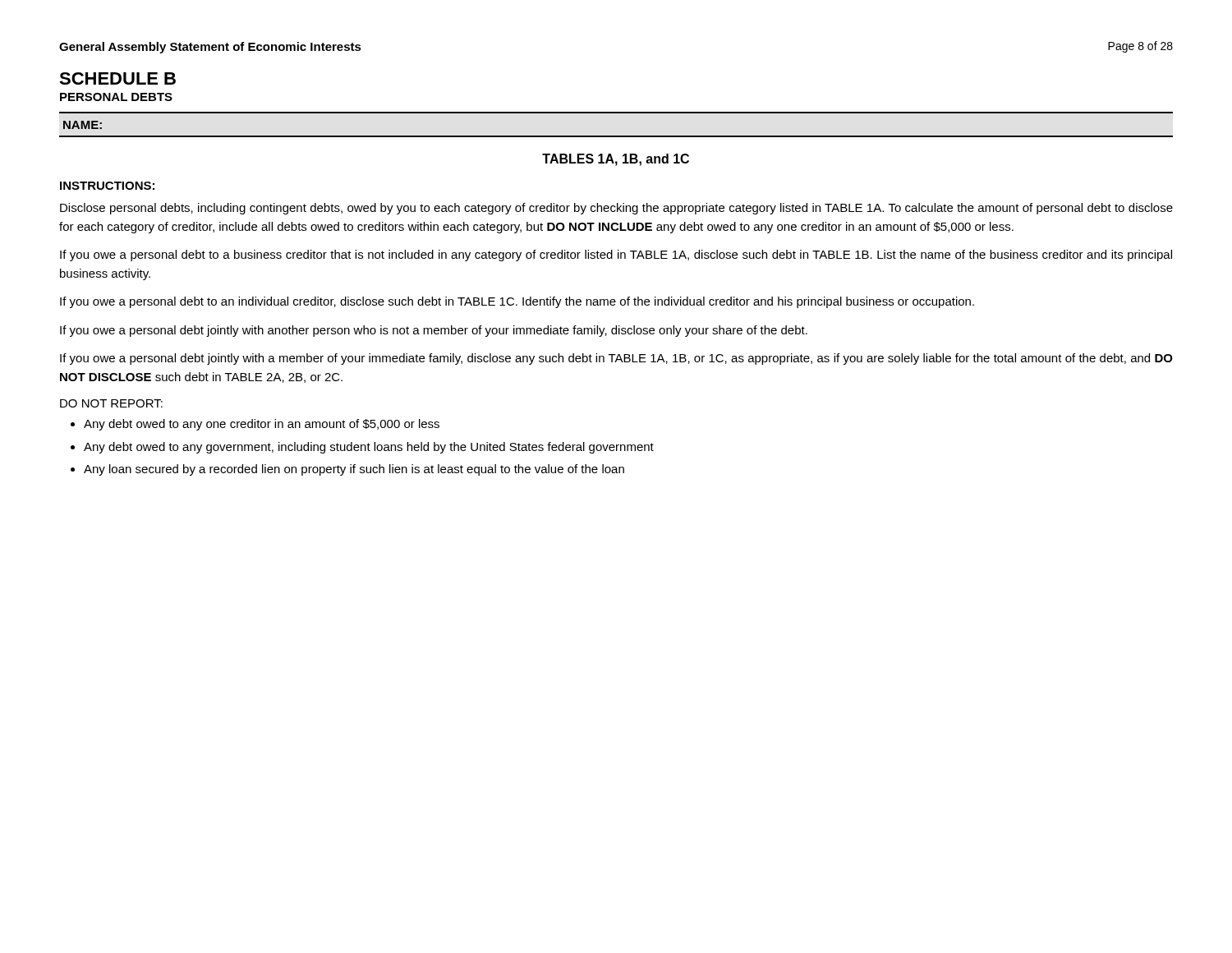Find the block starting "Any debt owed to any government, including"
Image resolution: width=1232 pixels, height=953 pixels.
coord(369,446)
